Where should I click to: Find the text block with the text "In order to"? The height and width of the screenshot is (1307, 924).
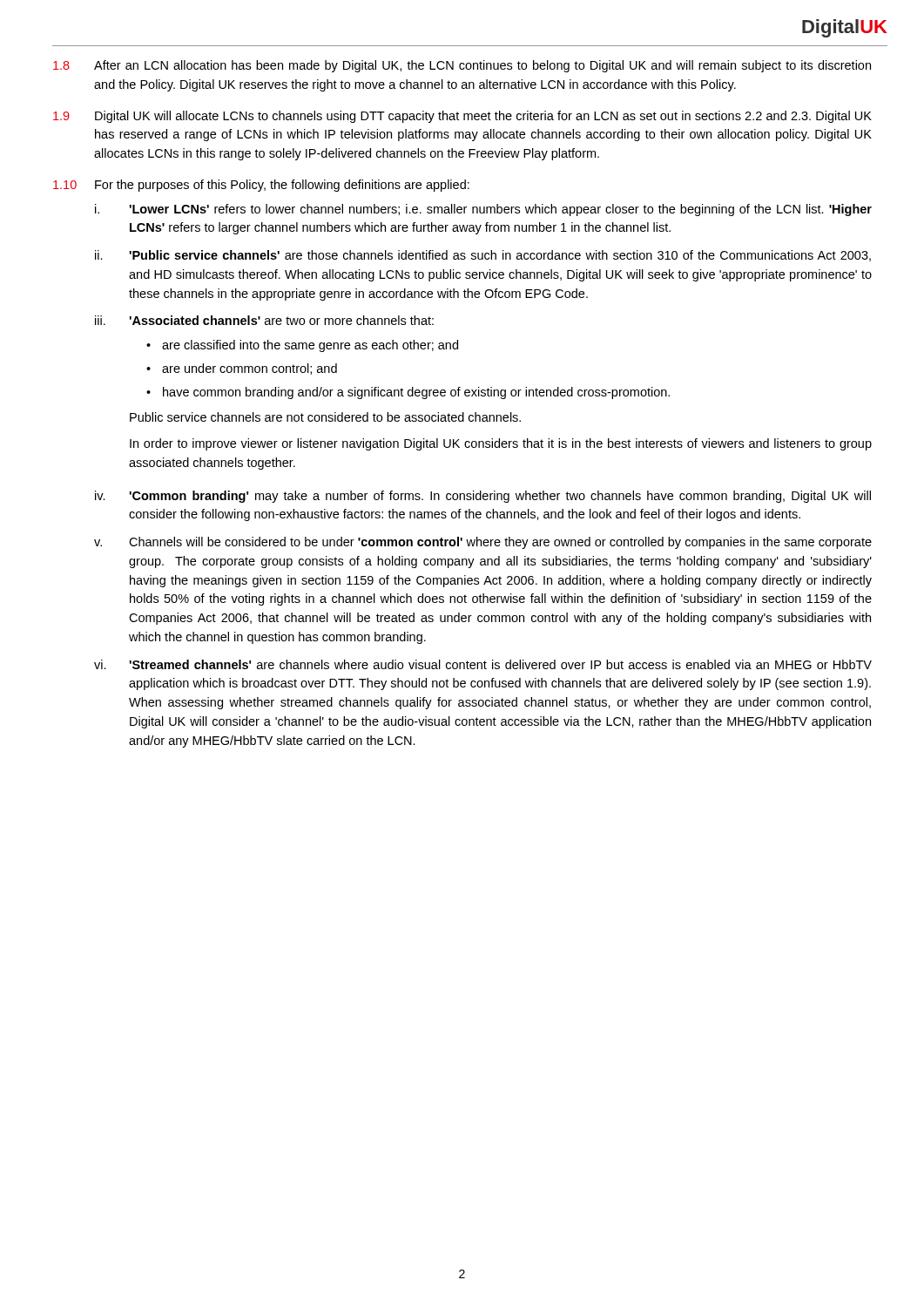pyautogui.click(x=500, y=453)
